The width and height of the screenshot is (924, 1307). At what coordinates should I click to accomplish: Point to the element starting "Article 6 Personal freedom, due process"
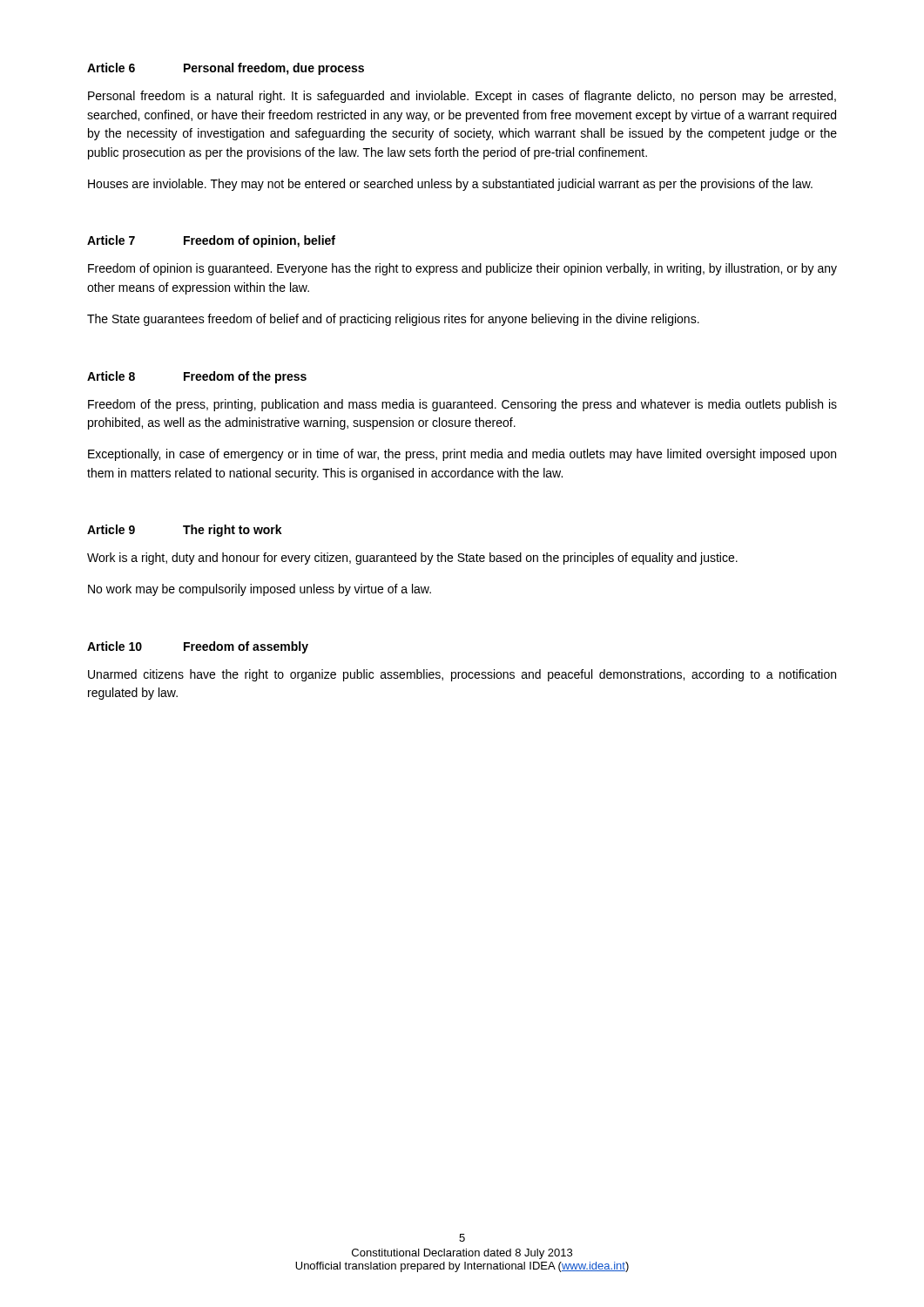[x=226, y=68]
